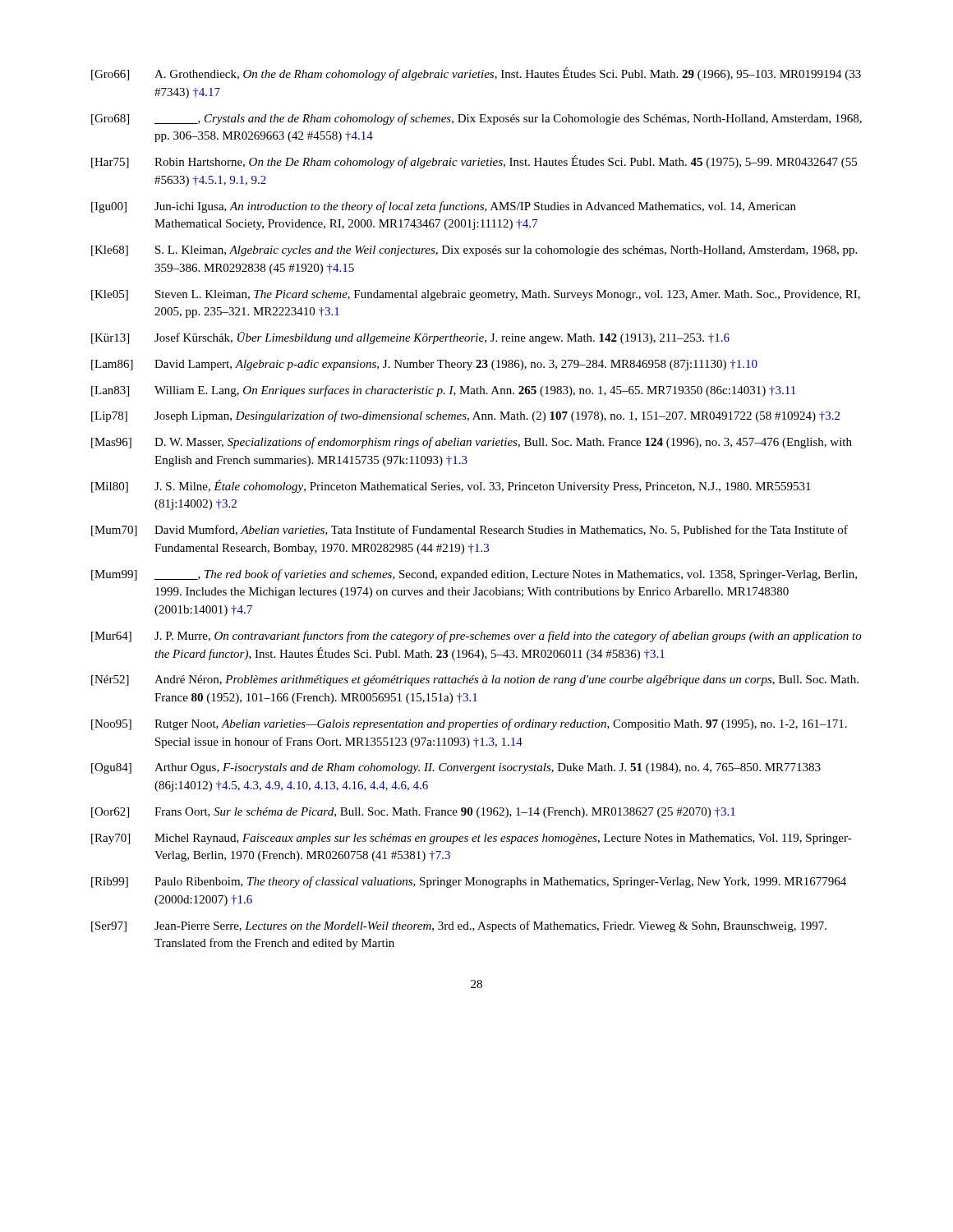This screenshot has width=953, height=1232.
Task: Navigate to the element starting "[Kle68] S. L."
Action: [x=476, y=259]
